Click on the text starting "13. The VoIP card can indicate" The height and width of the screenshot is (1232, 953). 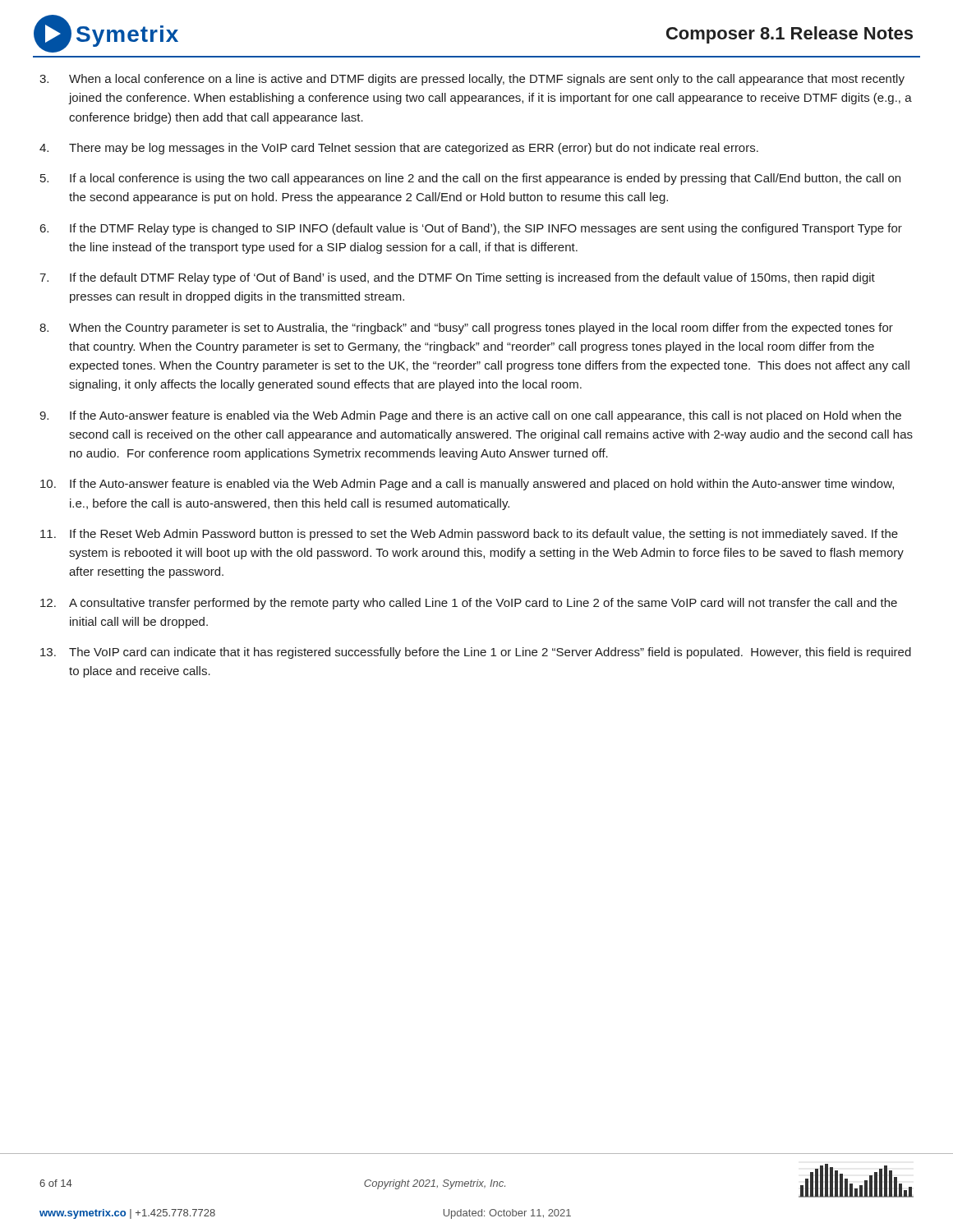(476, 661)
